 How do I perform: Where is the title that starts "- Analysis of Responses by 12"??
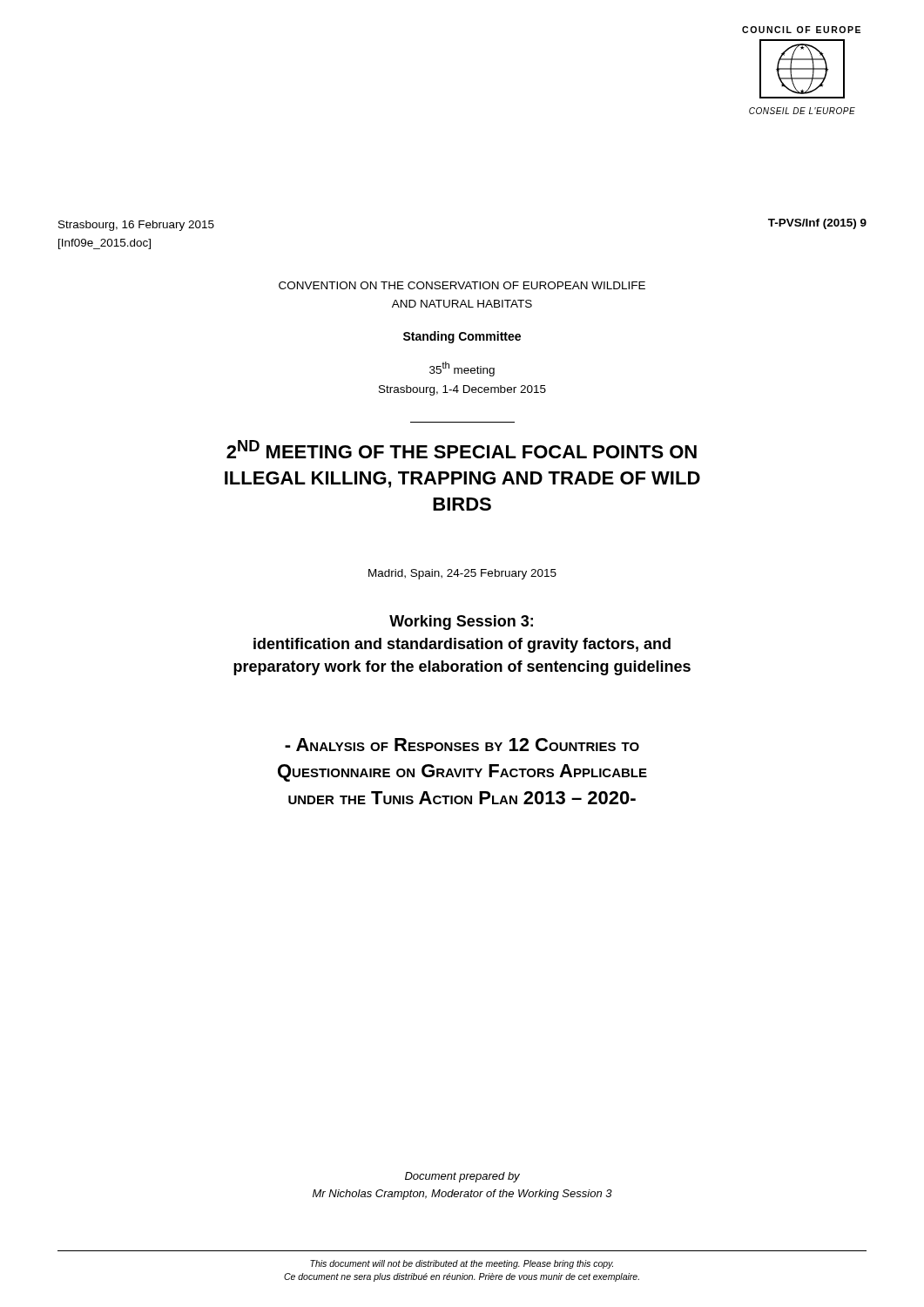point(462,772)
